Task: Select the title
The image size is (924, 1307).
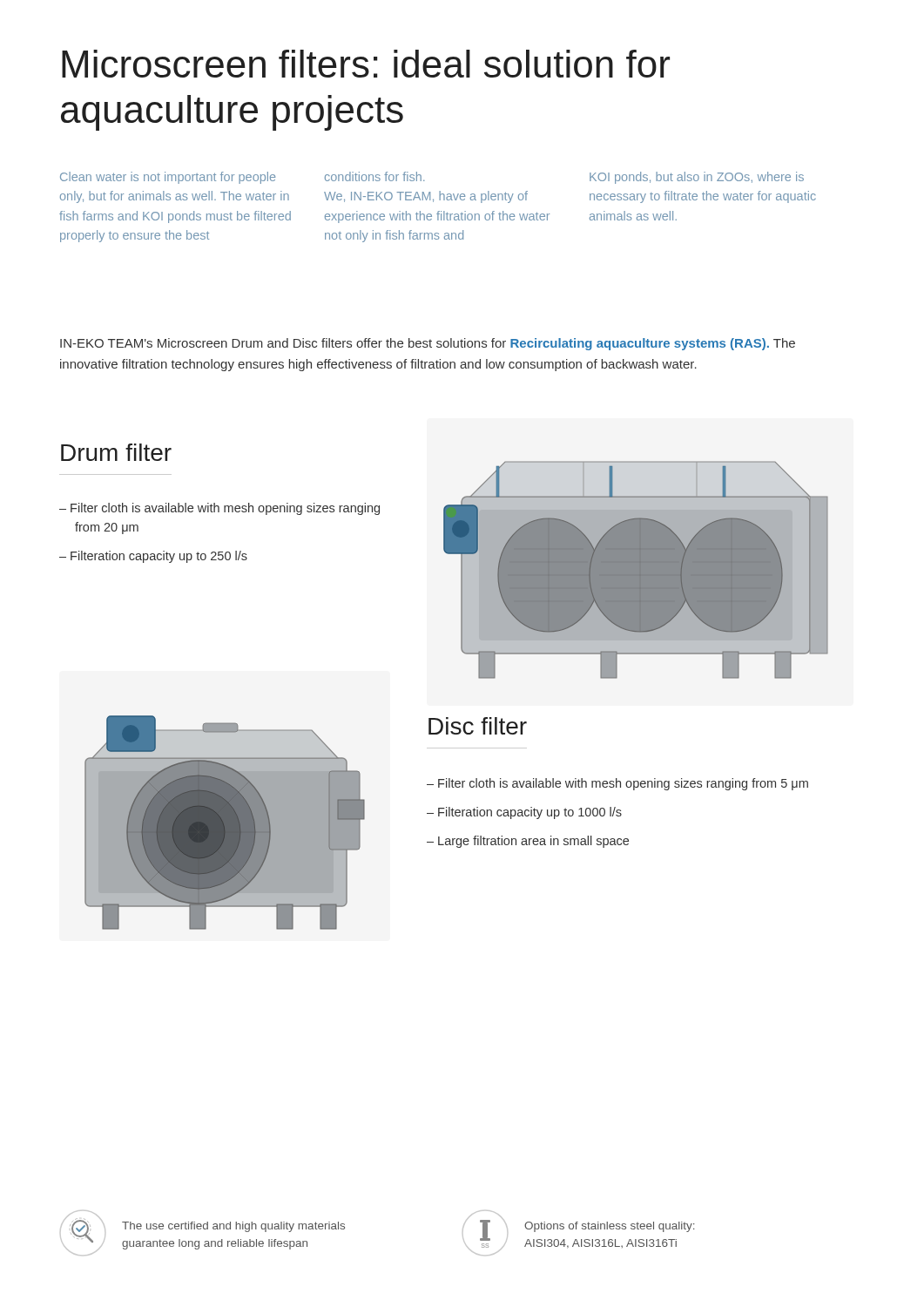Action: pos(442,87)
